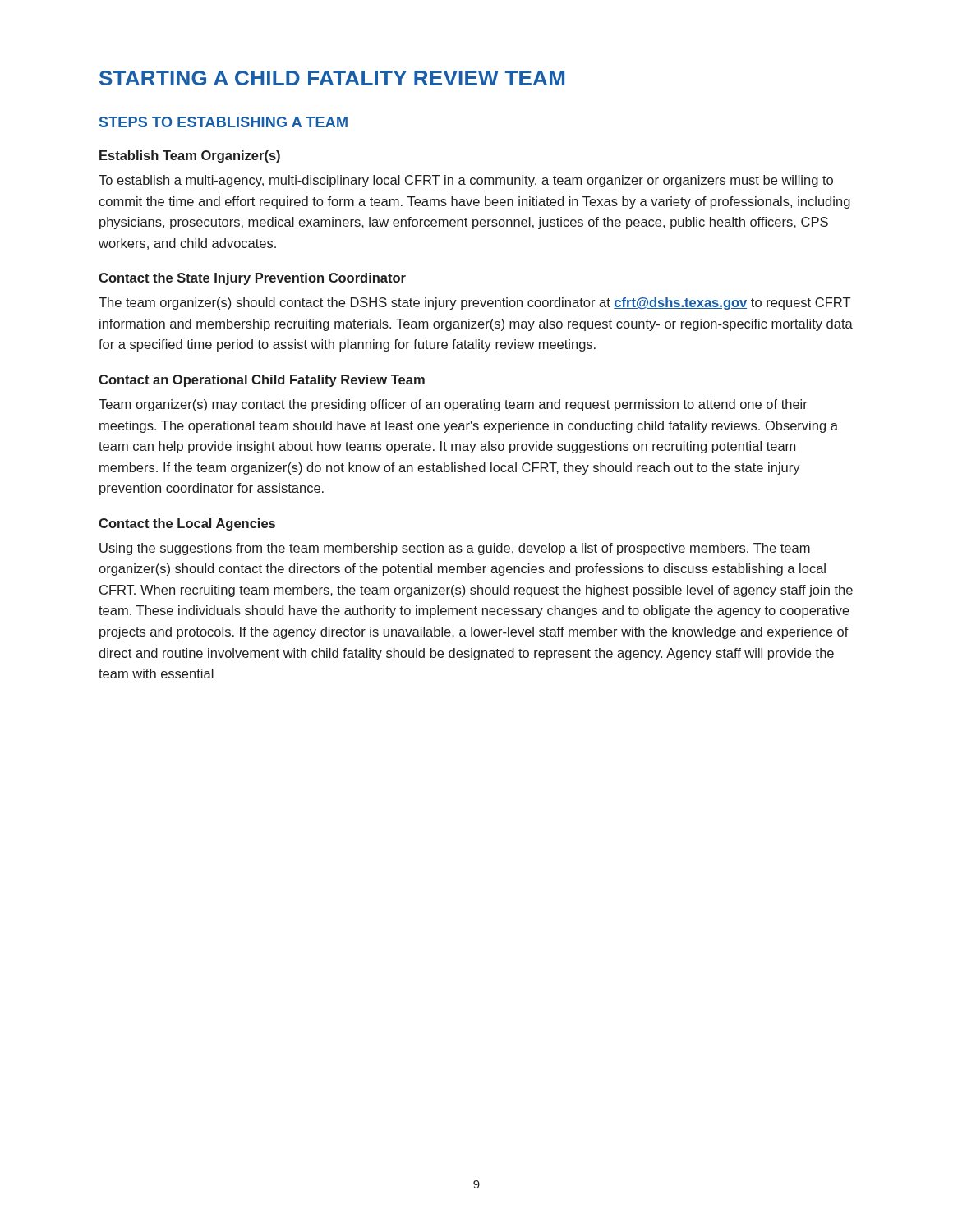
Task: Locate the block of text that opens with "To establish a"
Action: tap(476, 212)
